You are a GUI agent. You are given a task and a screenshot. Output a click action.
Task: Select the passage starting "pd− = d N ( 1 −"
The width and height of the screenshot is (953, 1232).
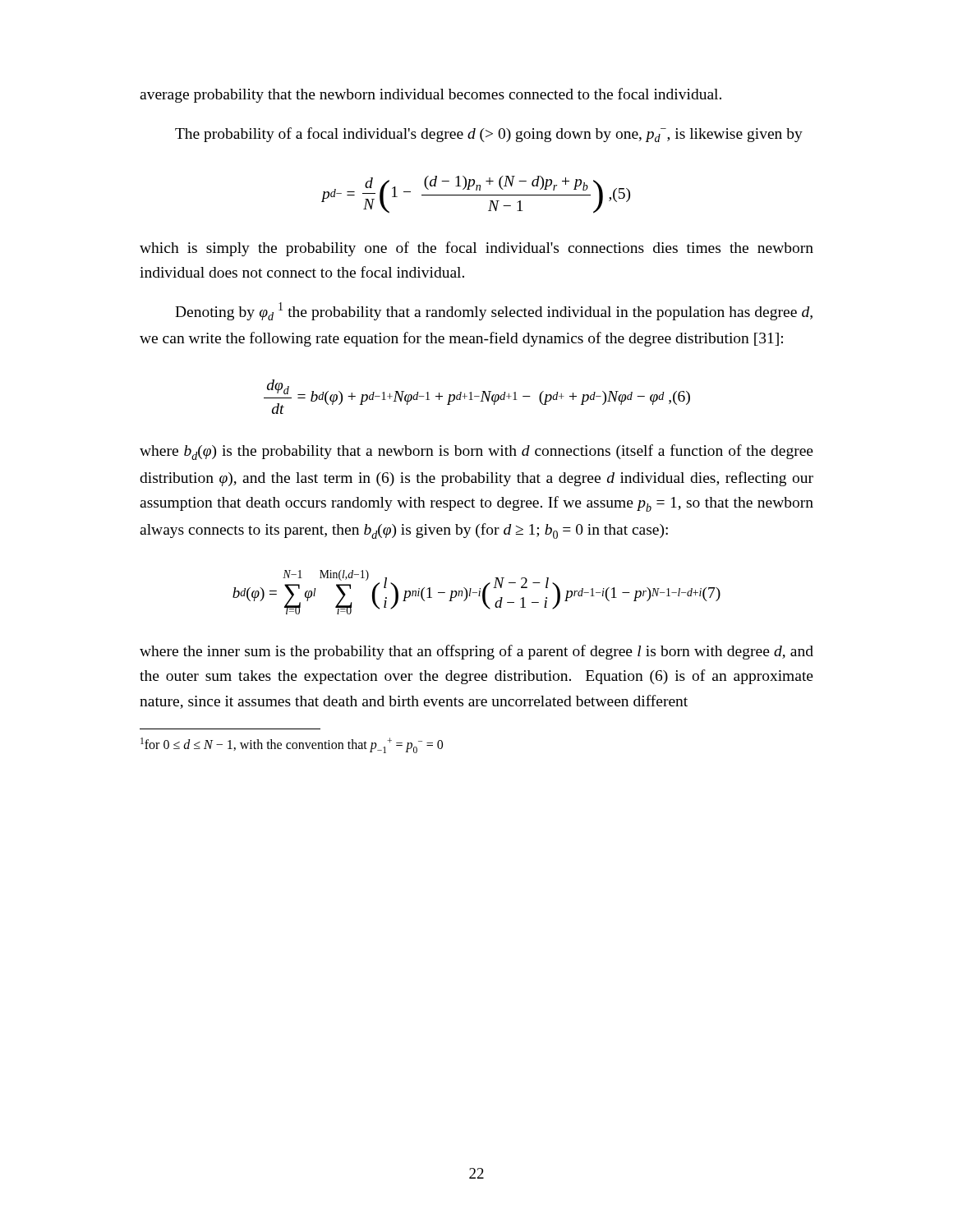pos(476,193)
